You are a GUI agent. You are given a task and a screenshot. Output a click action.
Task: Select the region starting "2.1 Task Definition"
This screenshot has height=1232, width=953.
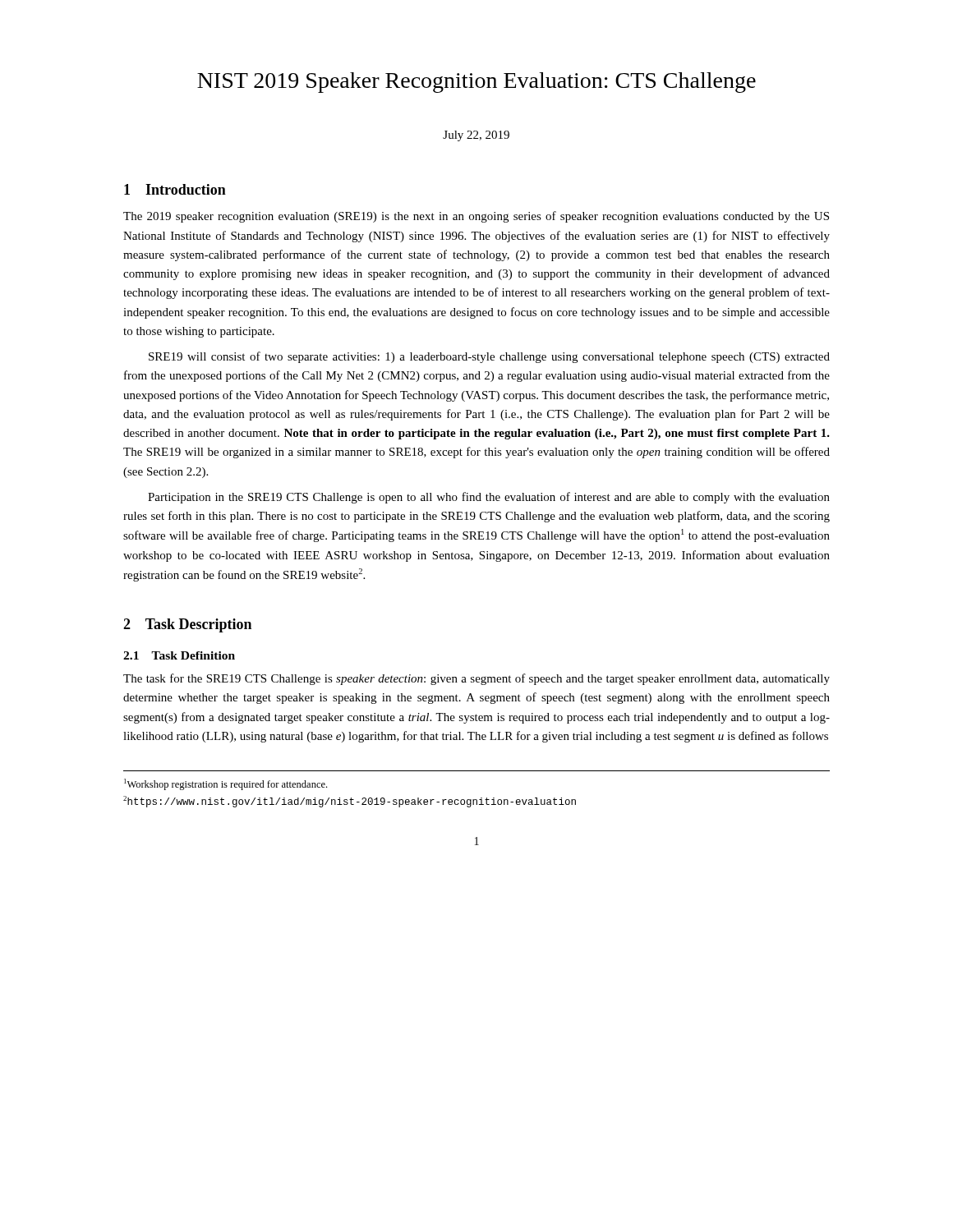point(179,655)
